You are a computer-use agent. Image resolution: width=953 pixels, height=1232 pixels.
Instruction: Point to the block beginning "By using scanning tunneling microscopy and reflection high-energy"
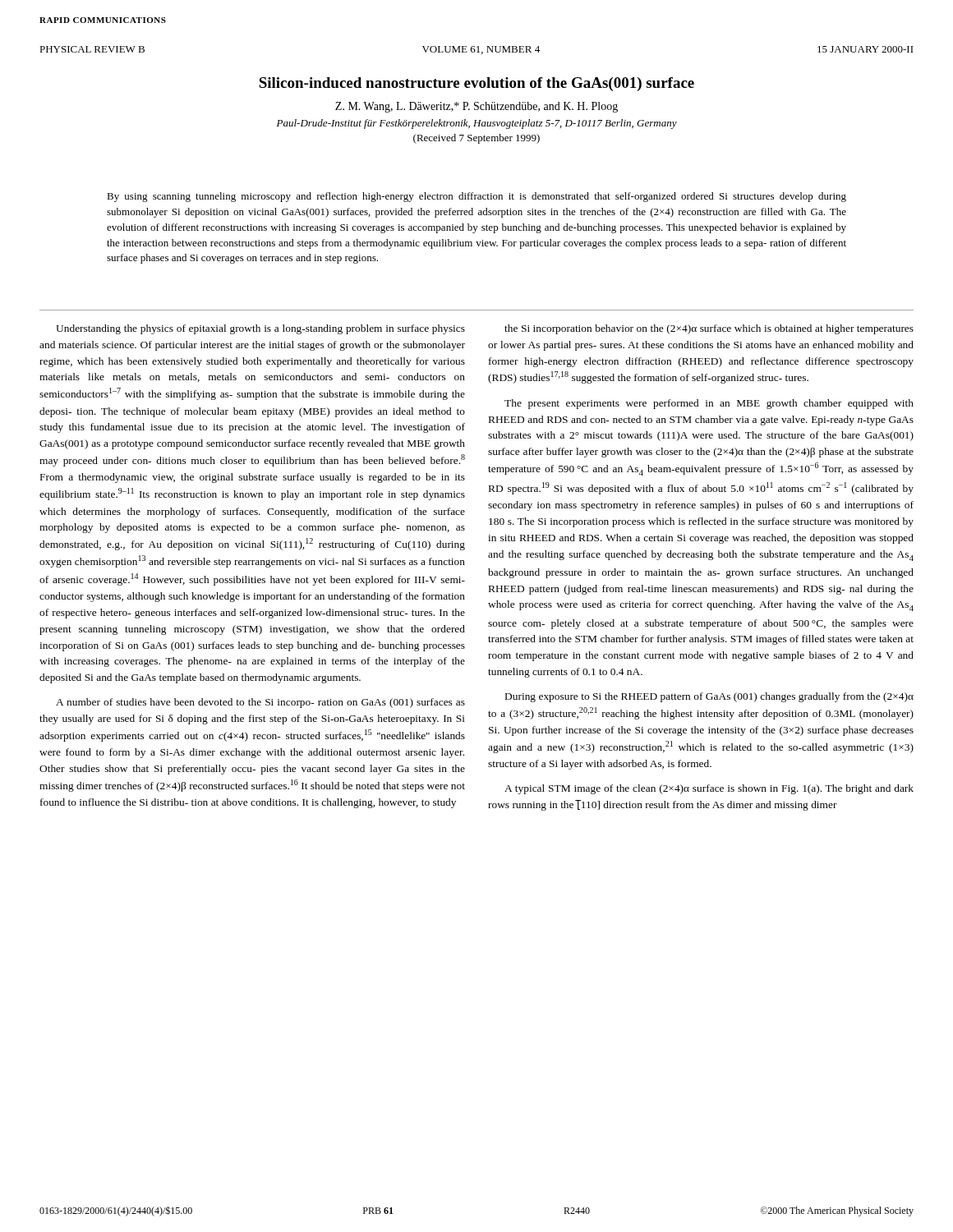[476, 227]
